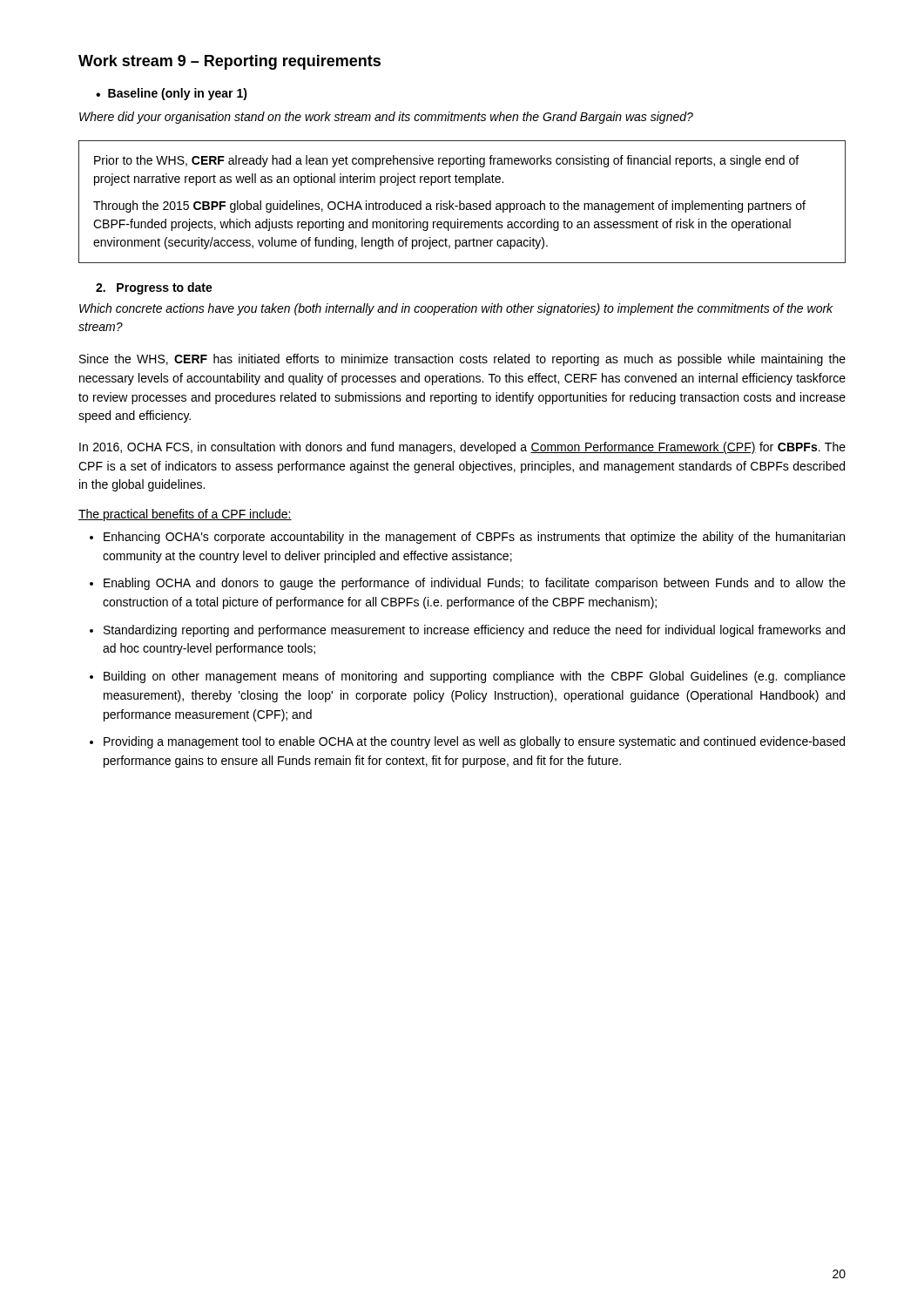Click on the list item containing "Enabling OCHA and donors"
Image resolution: width=924 pixels, height=1307 pixels.
(474, 593)
